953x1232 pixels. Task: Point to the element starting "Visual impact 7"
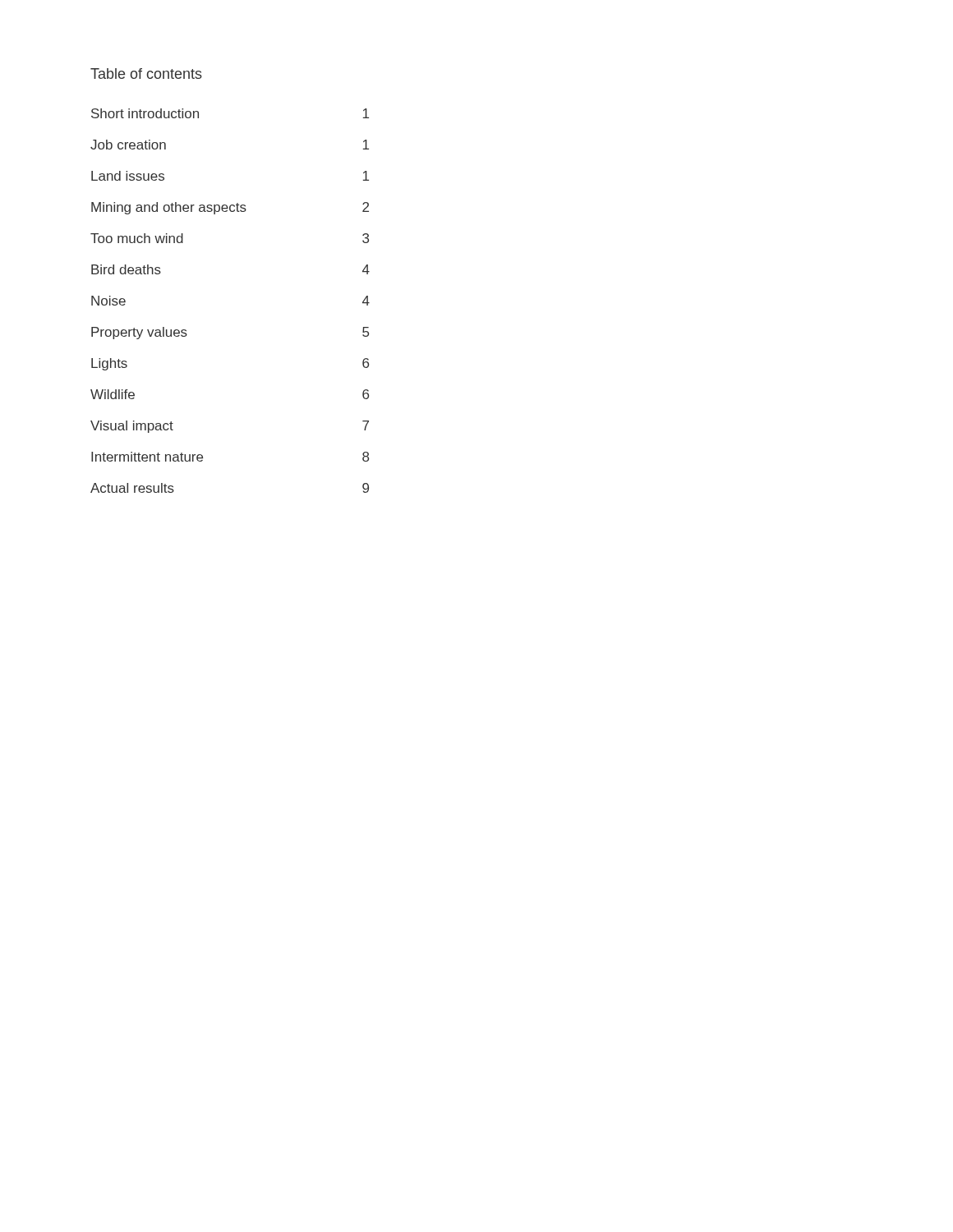134,427
